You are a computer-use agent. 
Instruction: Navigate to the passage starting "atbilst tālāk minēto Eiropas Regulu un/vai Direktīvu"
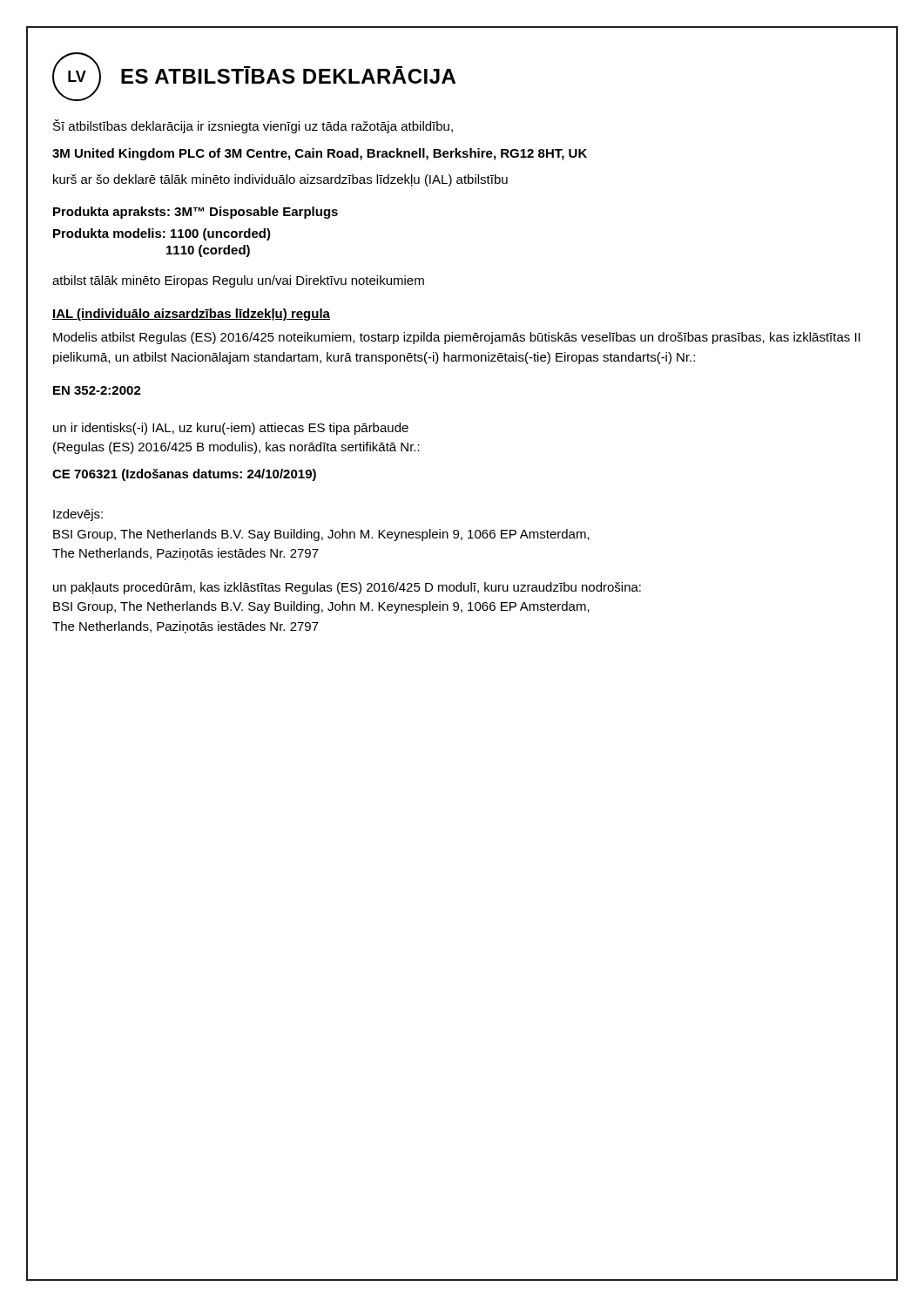coord(239,280)
